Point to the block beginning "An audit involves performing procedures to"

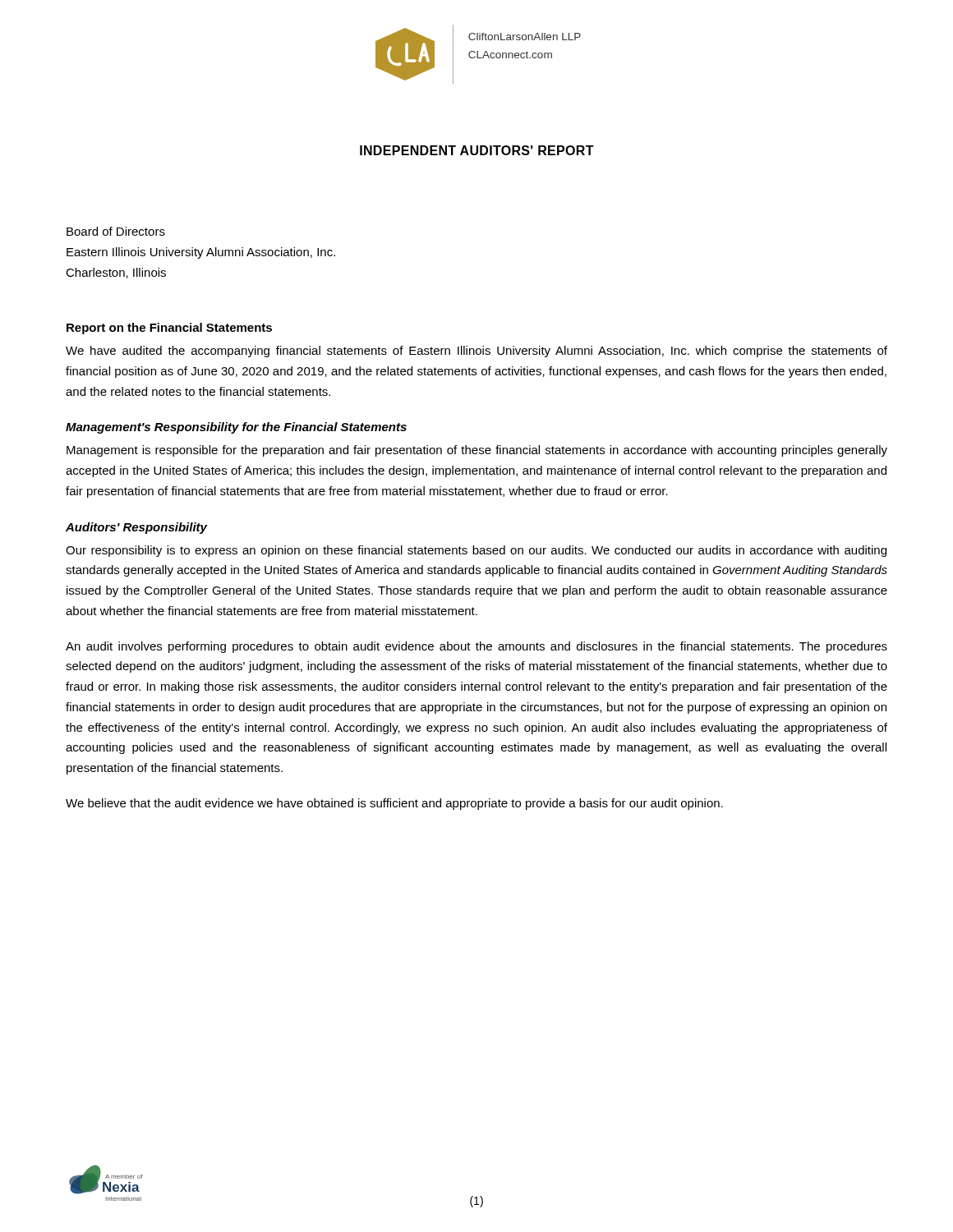[476, 707]
